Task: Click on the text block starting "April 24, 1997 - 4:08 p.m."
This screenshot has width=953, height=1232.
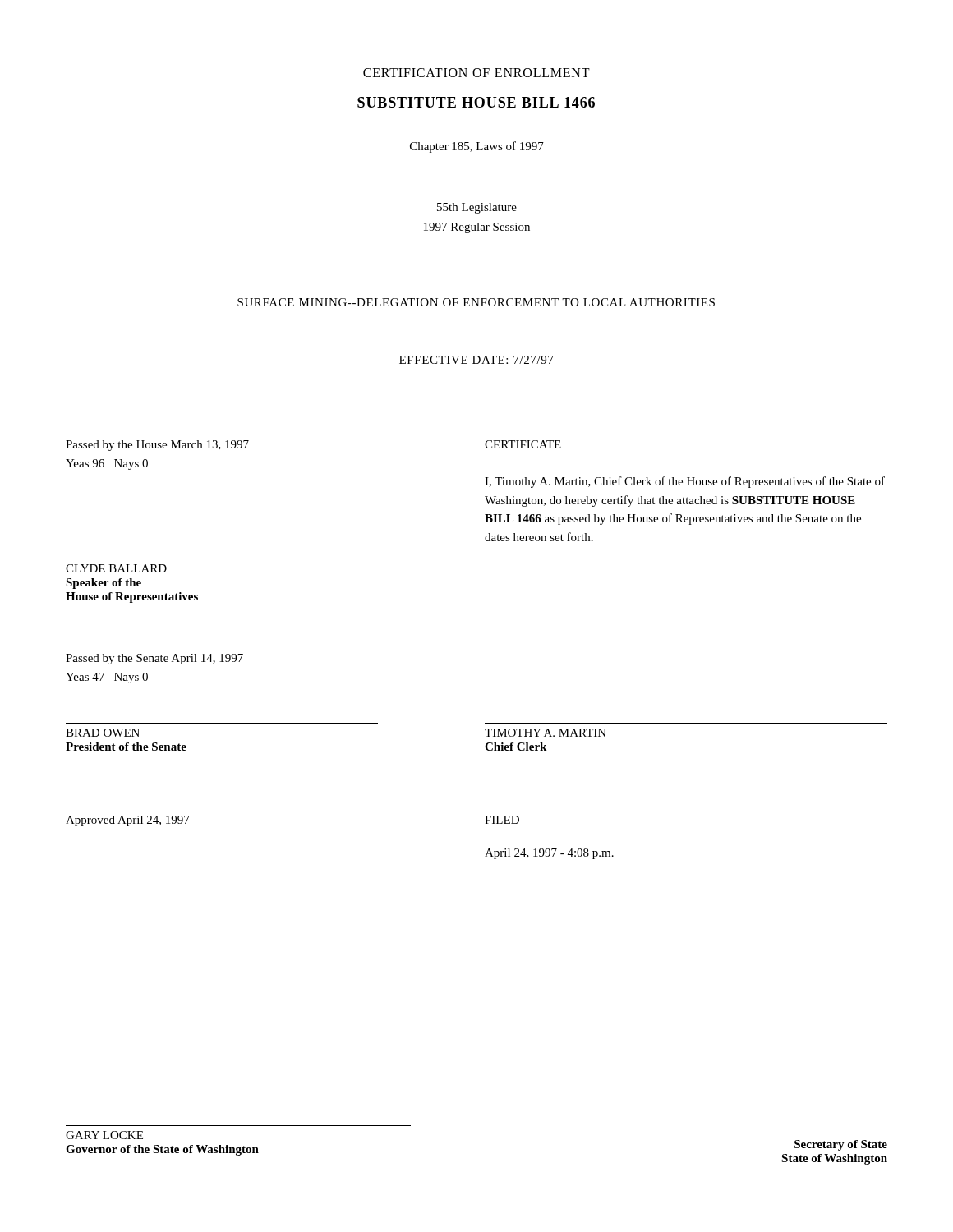Action: click(549, 853)
